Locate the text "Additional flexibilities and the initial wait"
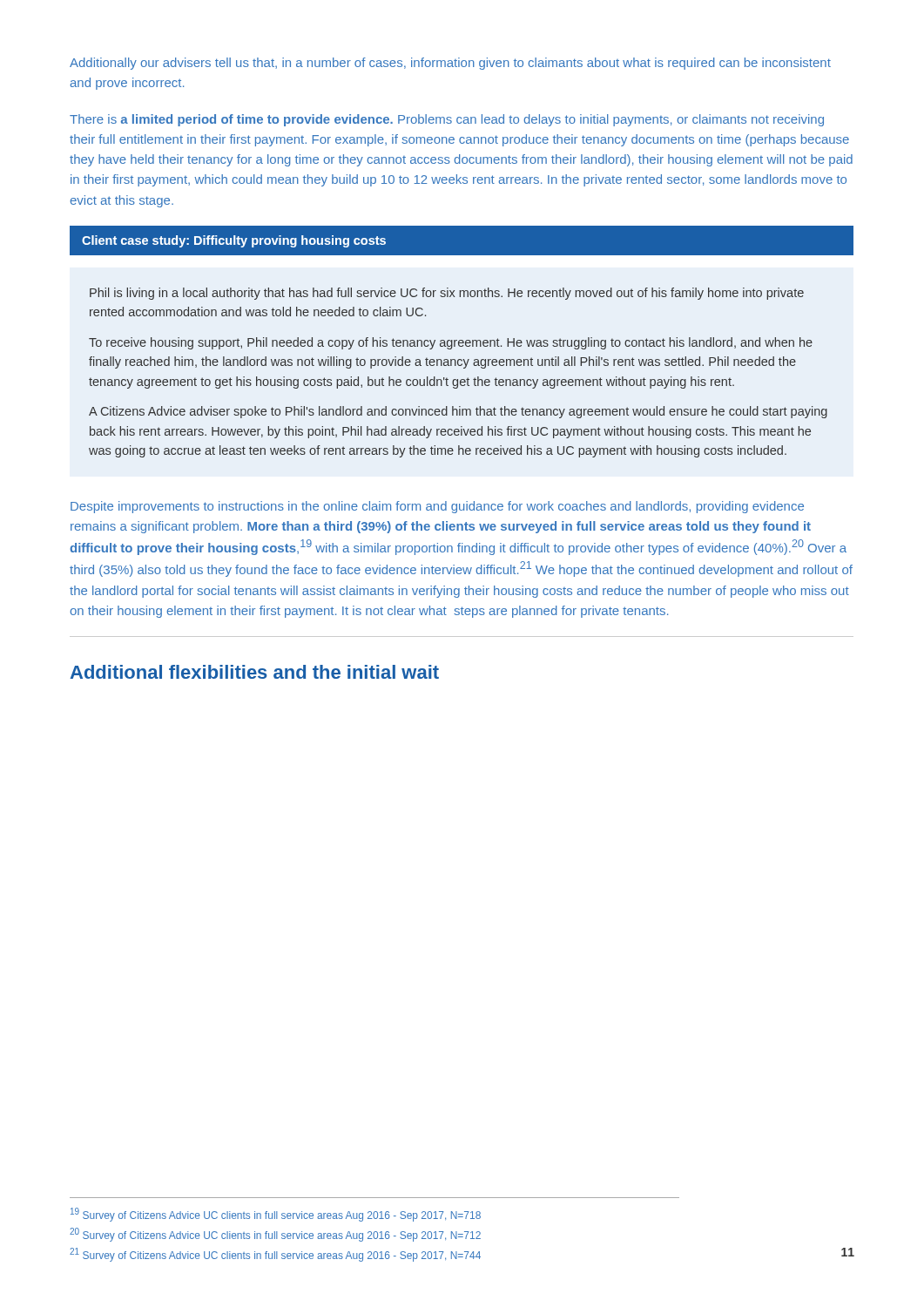 pyautogui.click(x=254, y=672)
